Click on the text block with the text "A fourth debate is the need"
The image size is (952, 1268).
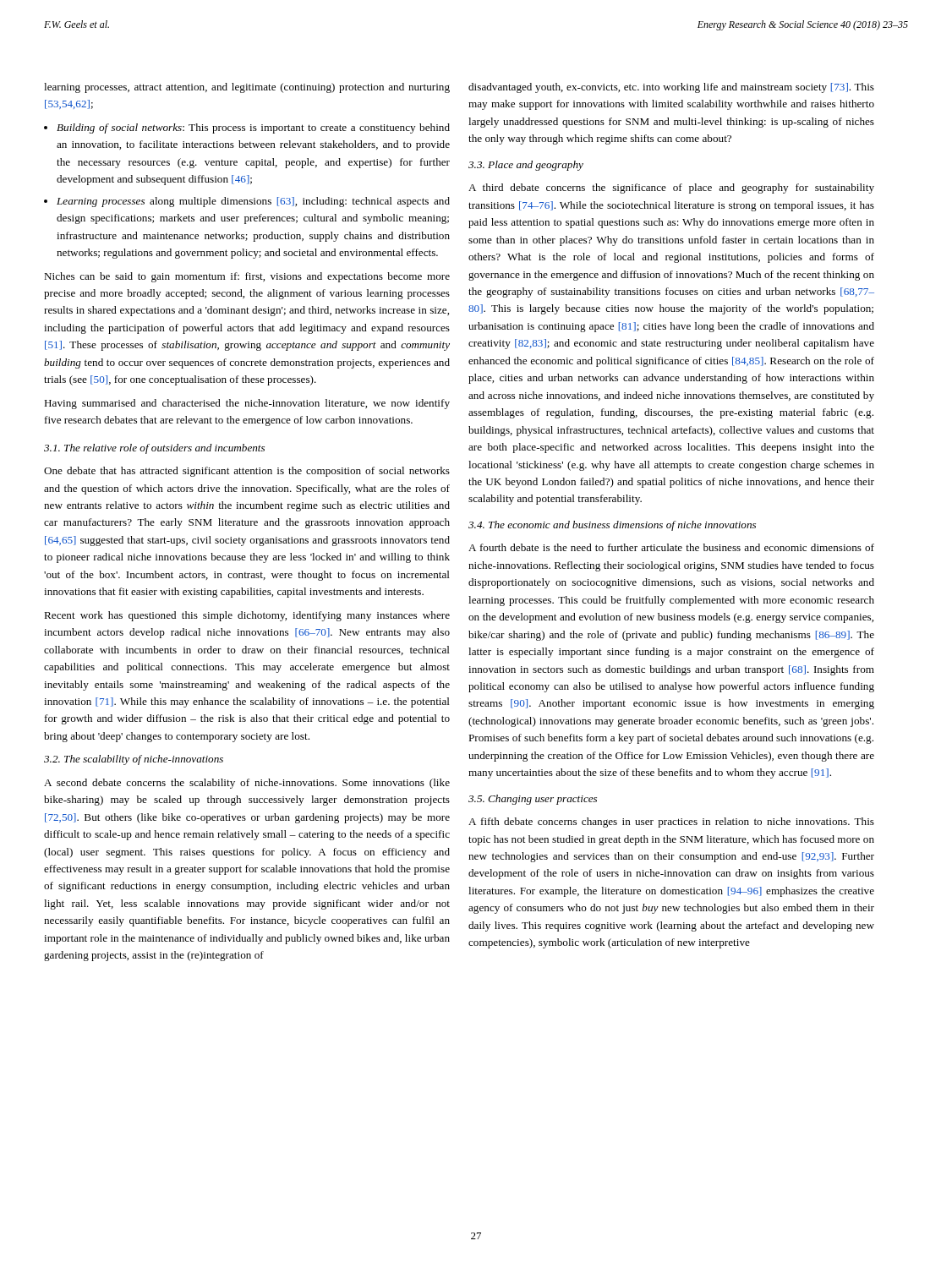tap(671, 661)
